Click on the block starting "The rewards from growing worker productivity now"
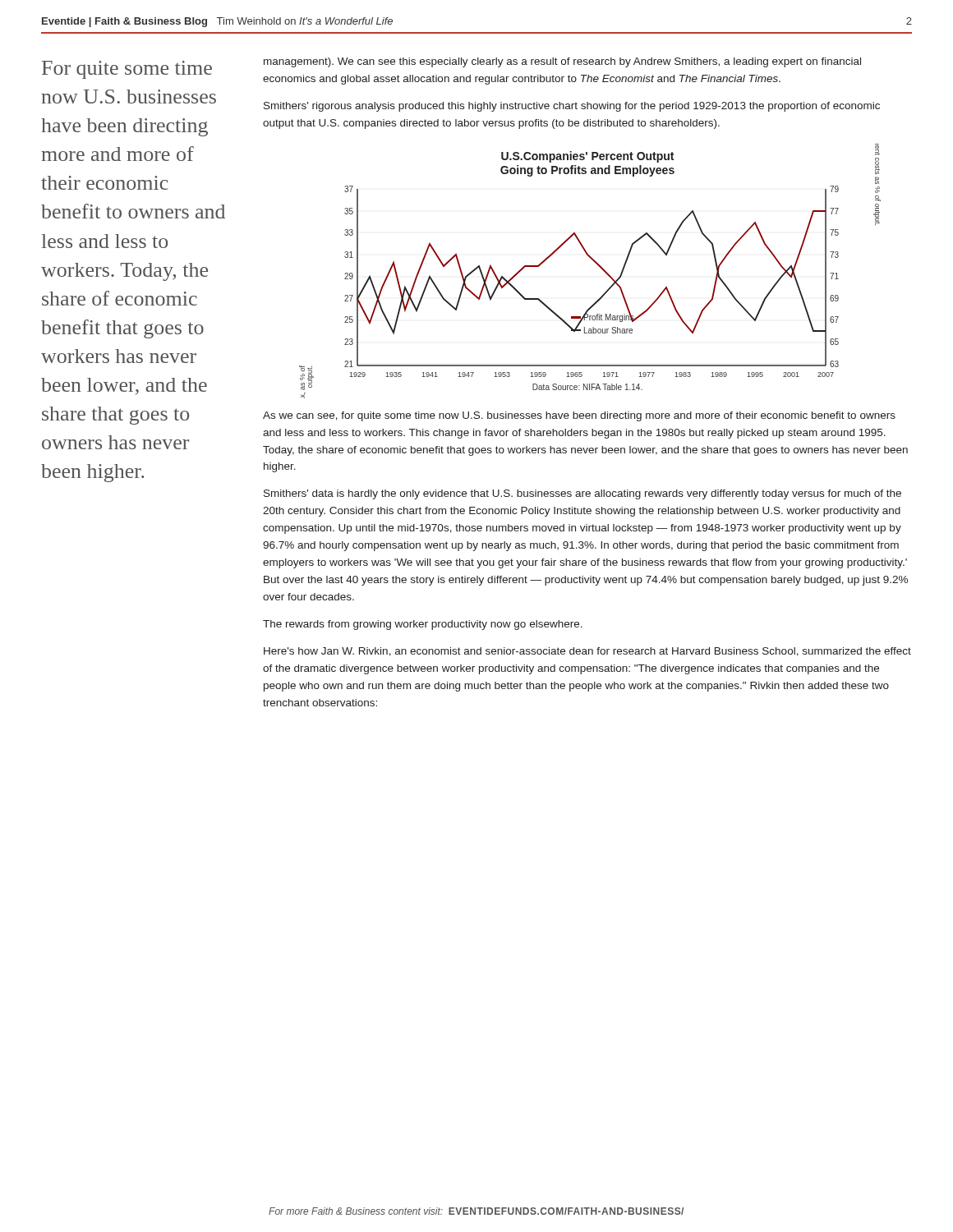This screenshot has width=953, height=1232. pyautogui.click(x=587, y=624)
